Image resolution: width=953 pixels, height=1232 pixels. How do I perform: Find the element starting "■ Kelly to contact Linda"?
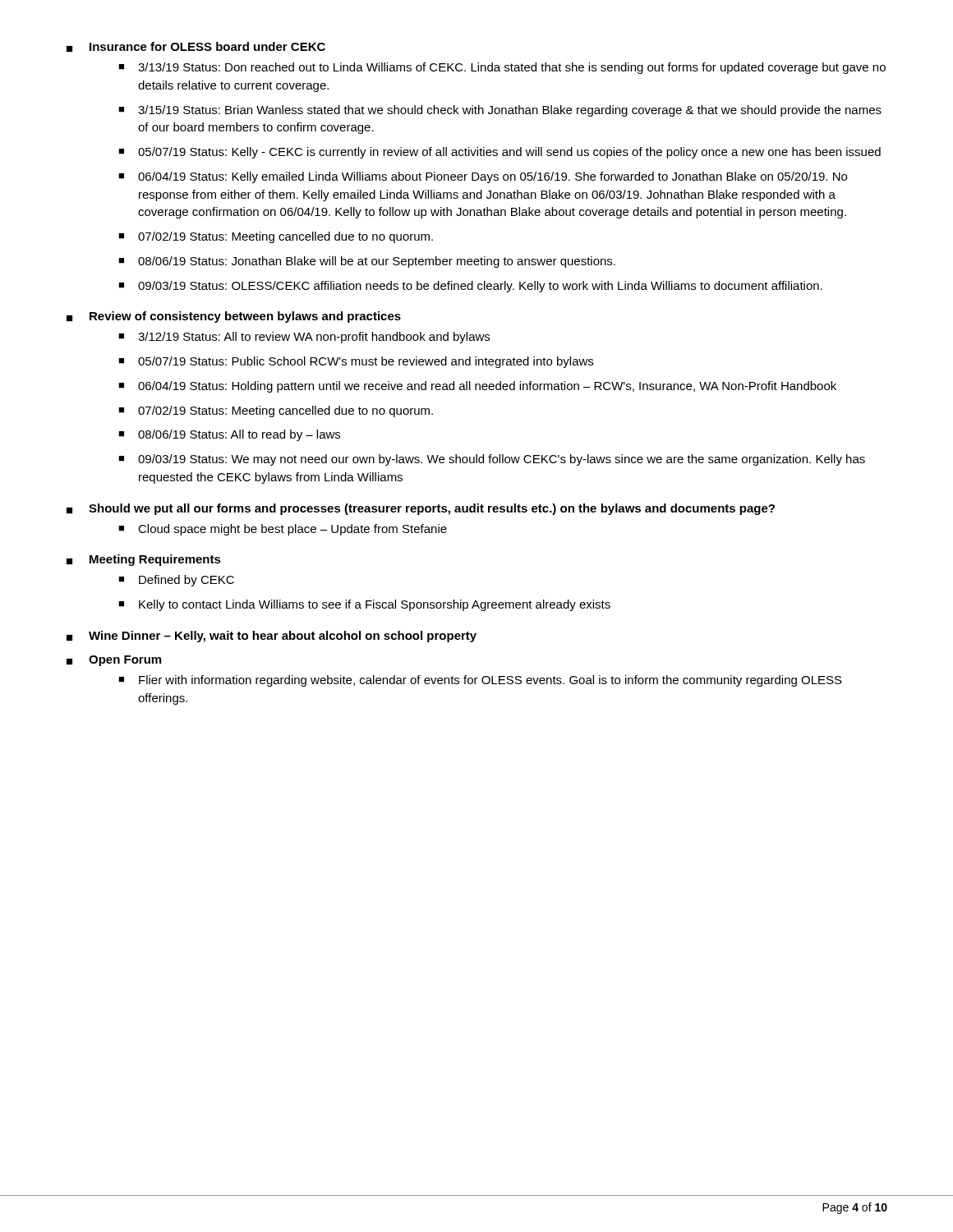[503, 604]
